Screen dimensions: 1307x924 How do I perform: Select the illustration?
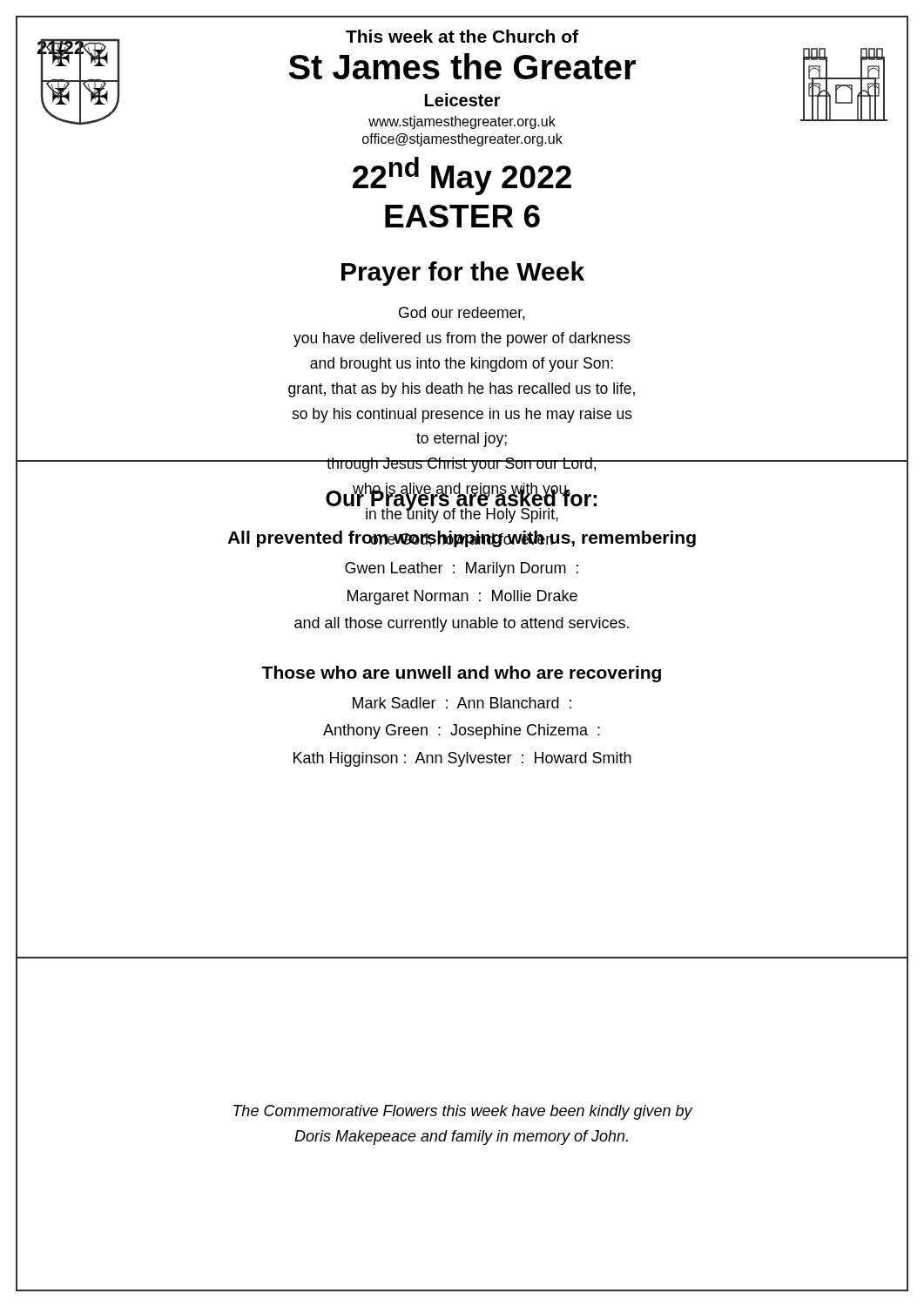844,80
